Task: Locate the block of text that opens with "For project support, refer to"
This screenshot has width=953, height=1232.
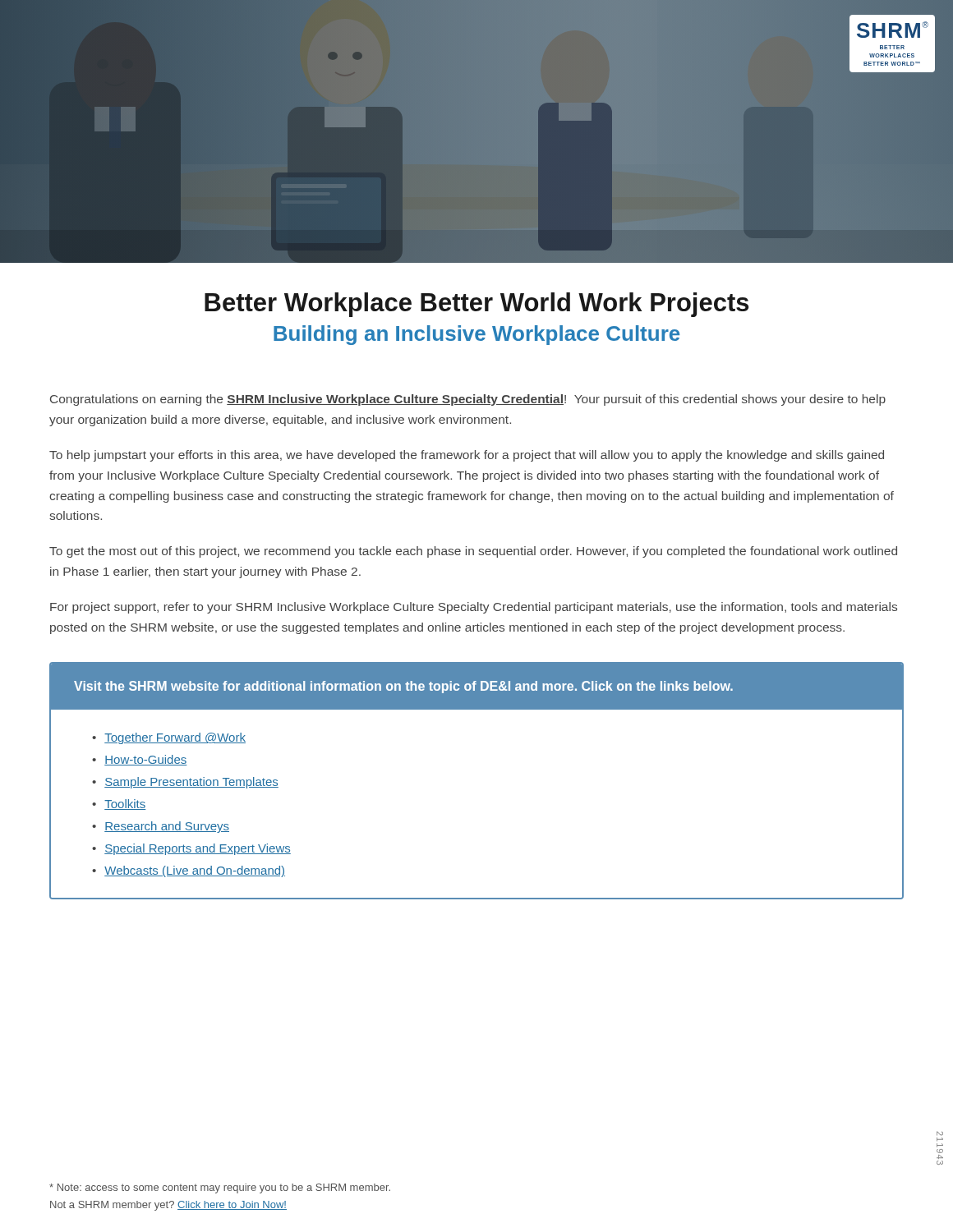Action: coord(473,617)
